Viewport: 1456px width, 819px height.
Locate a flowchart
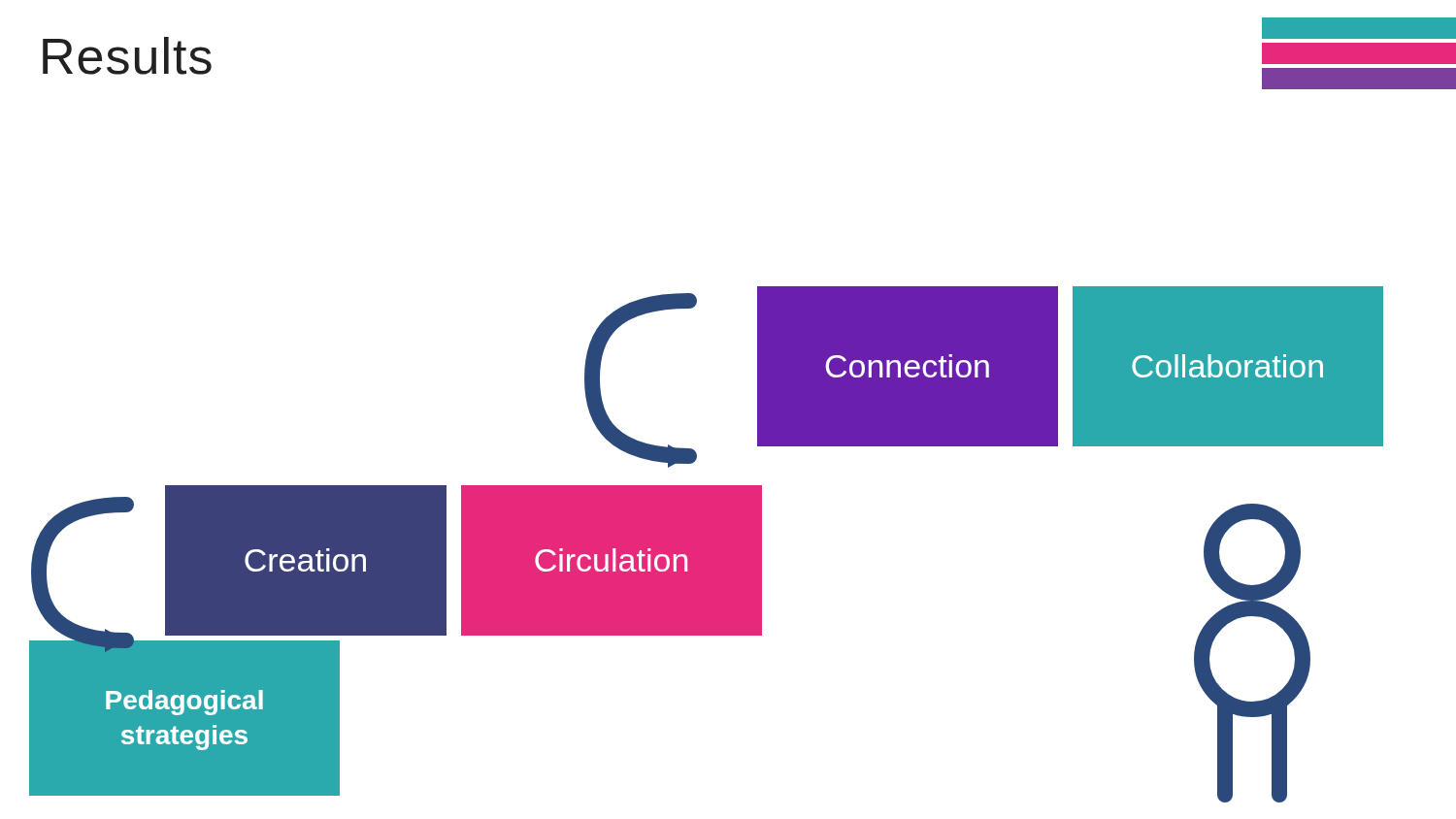click(x=728, y=458)
